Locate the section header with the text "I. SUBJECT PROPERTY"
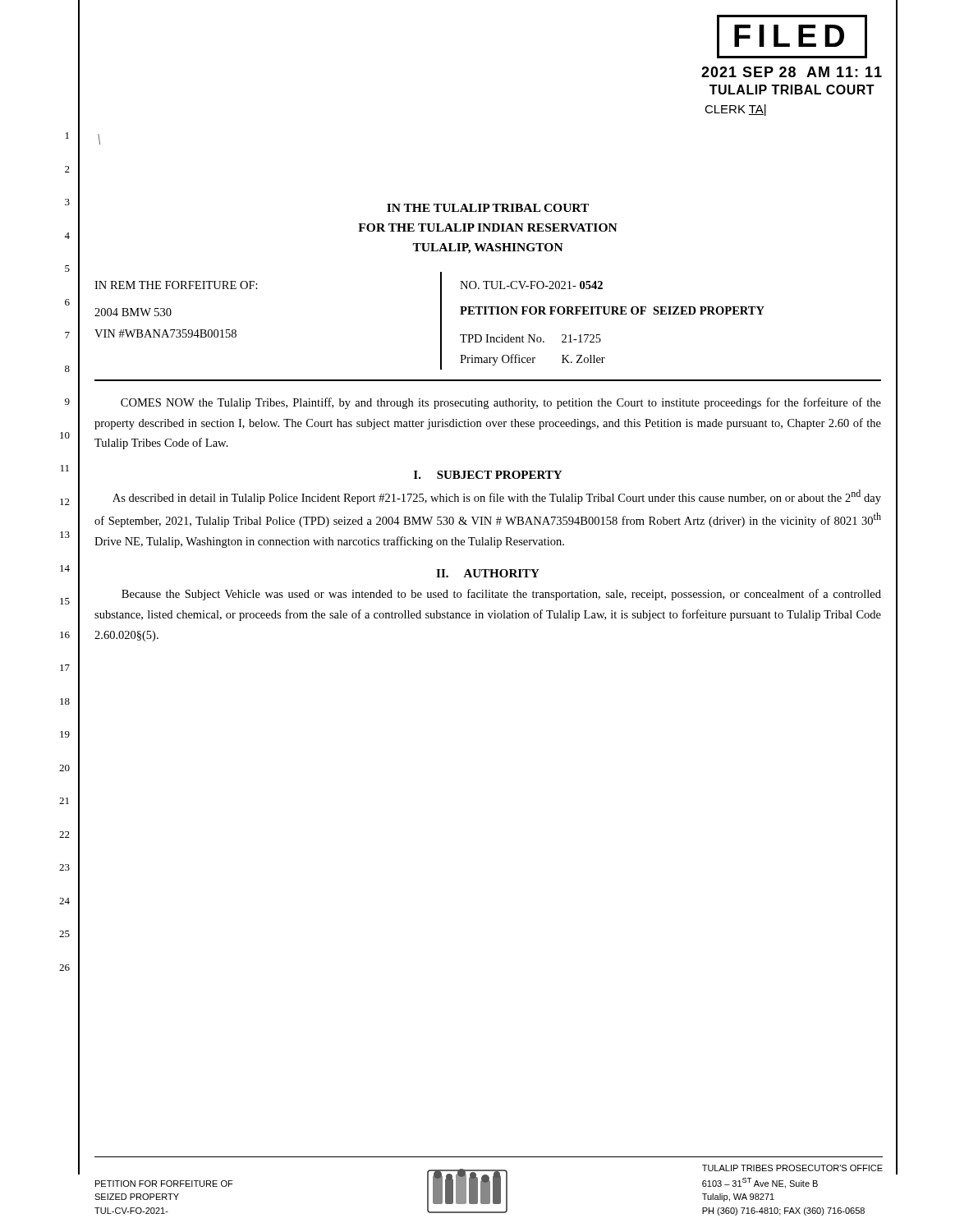Image resolution: width=955 pixels, height=1232 pixels. click(x=488, y=475)
